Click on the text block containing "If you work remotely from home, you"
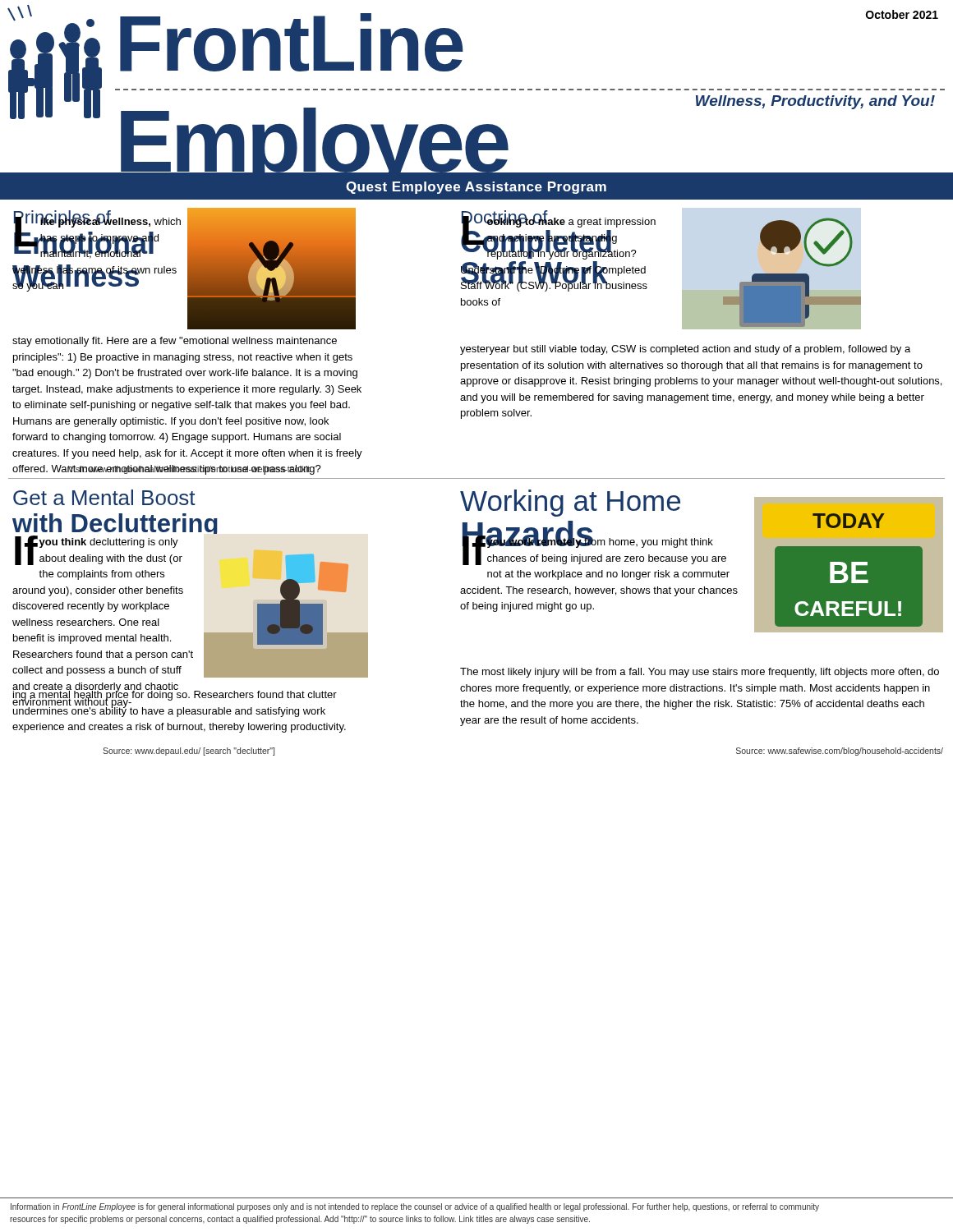Image resolution: width=953 pixels, height=1232 pixels. (599, 573)
